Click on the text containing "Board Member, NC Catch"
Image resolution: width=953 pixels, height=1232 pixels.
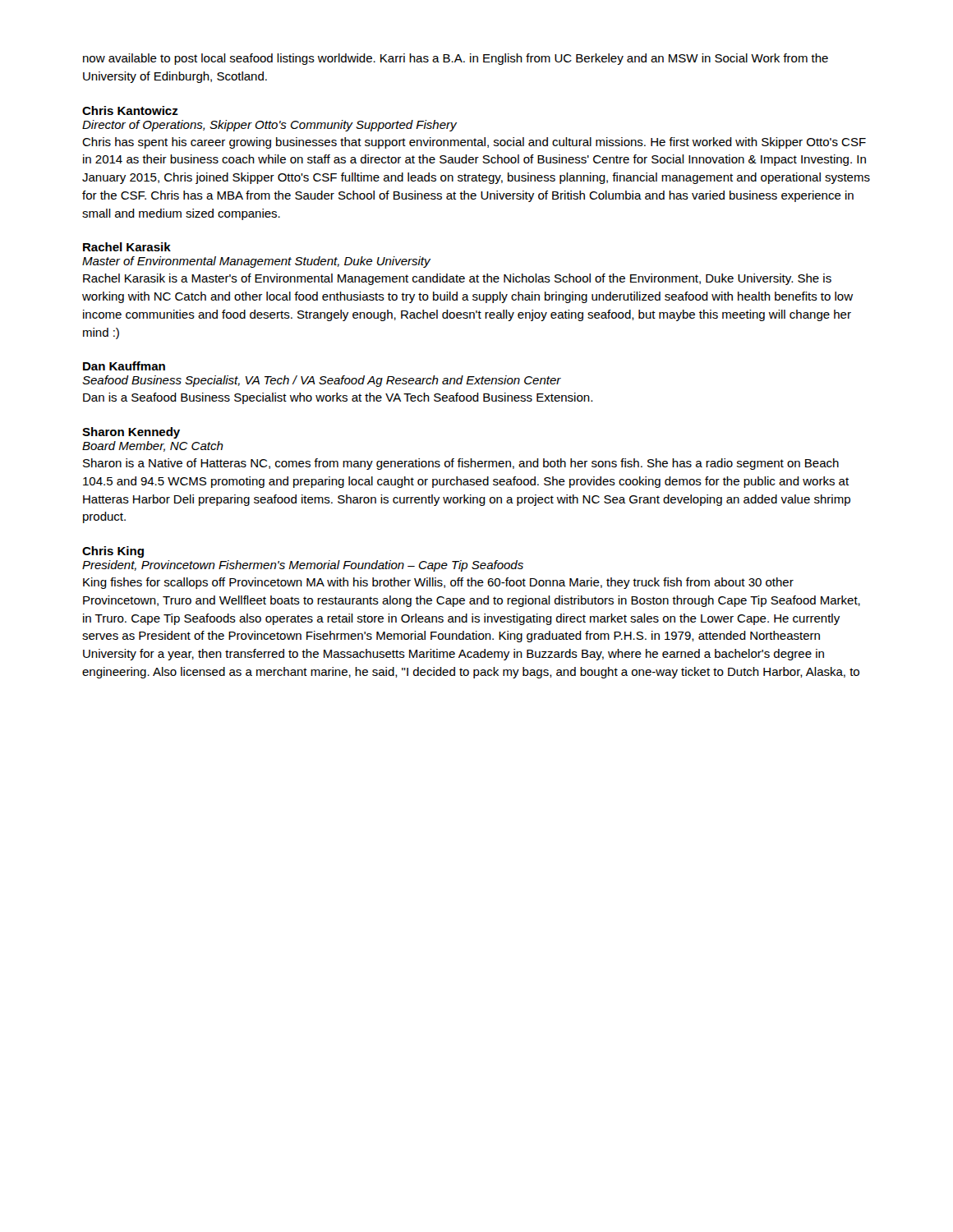tap(153, 446)
